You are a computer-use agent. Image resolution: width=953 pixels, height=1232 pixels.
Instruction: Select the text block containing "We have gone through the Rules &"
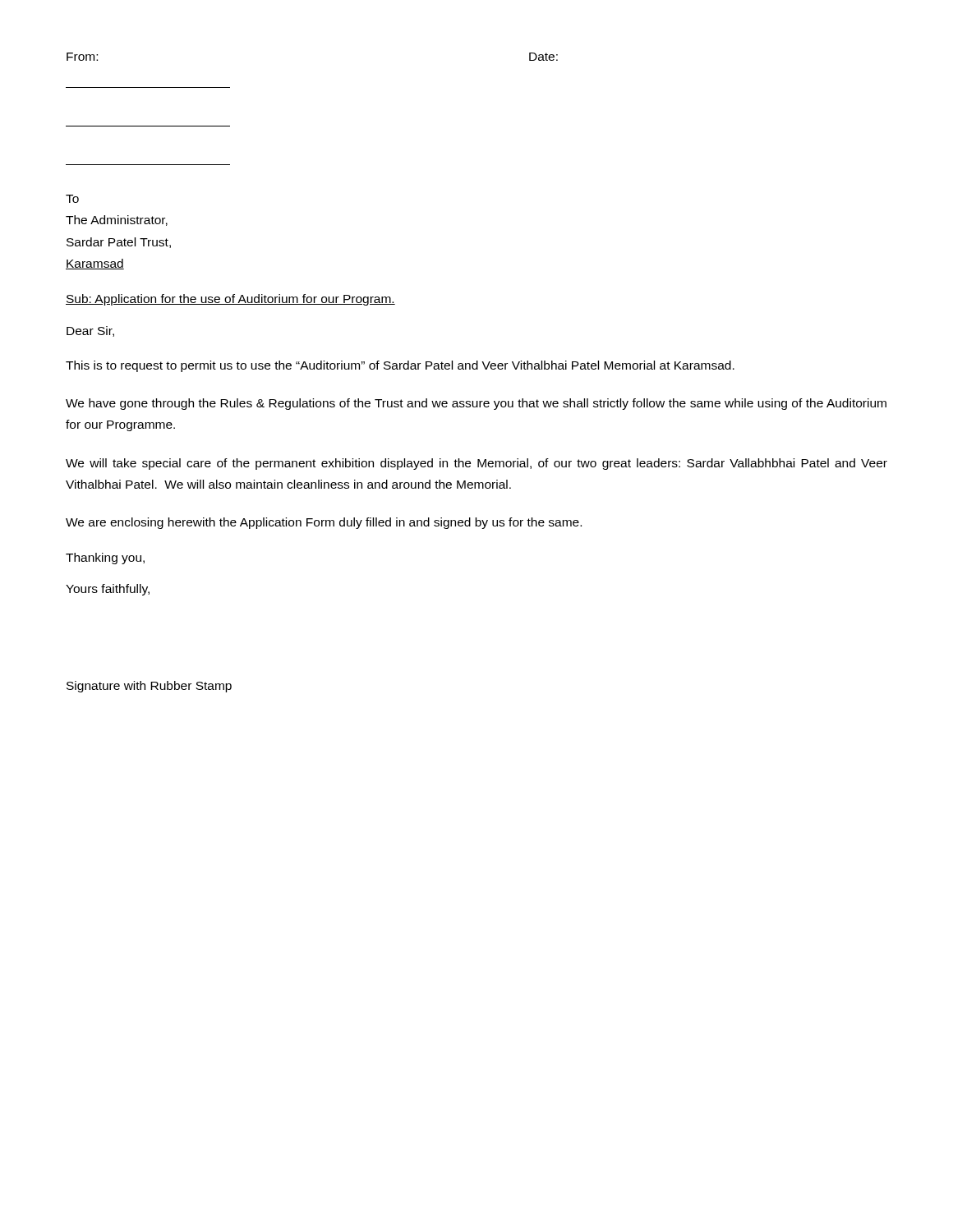476,414
